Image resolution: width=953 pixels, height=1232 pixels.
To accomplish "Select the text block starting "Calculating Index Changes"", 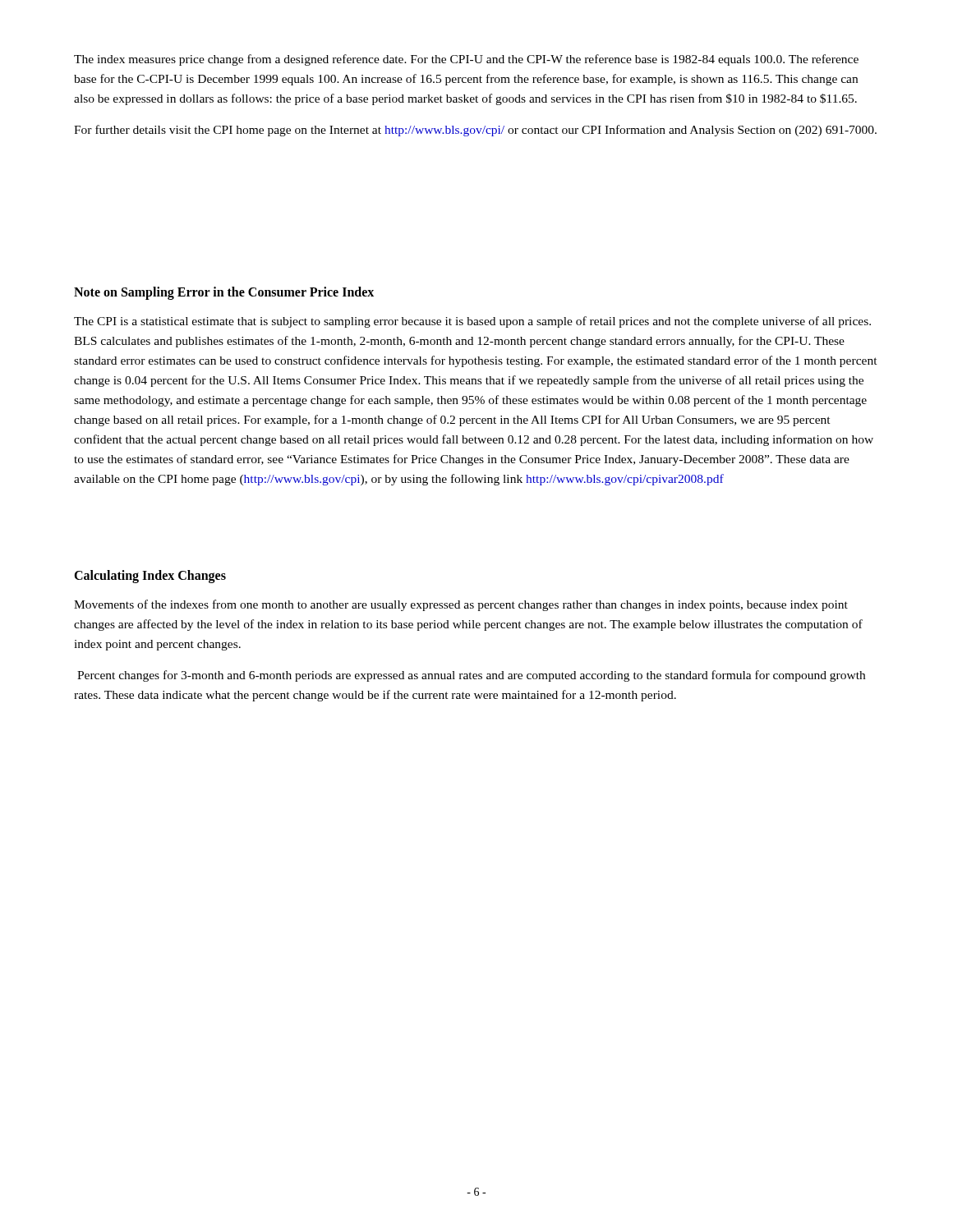I will [150, 577].
